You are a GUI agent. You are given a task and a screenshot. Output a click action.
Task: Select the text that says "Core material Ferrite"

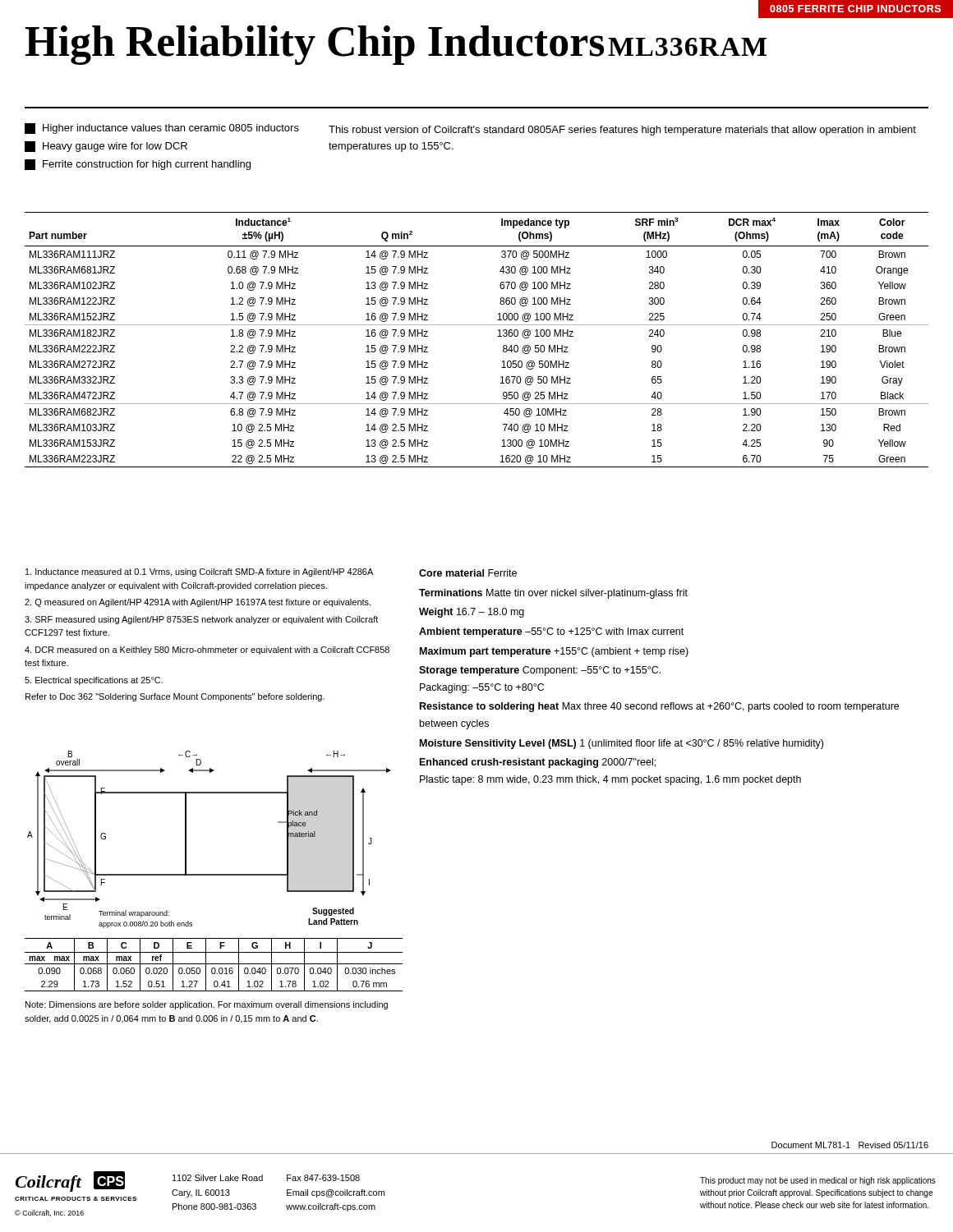click(468, 573)
